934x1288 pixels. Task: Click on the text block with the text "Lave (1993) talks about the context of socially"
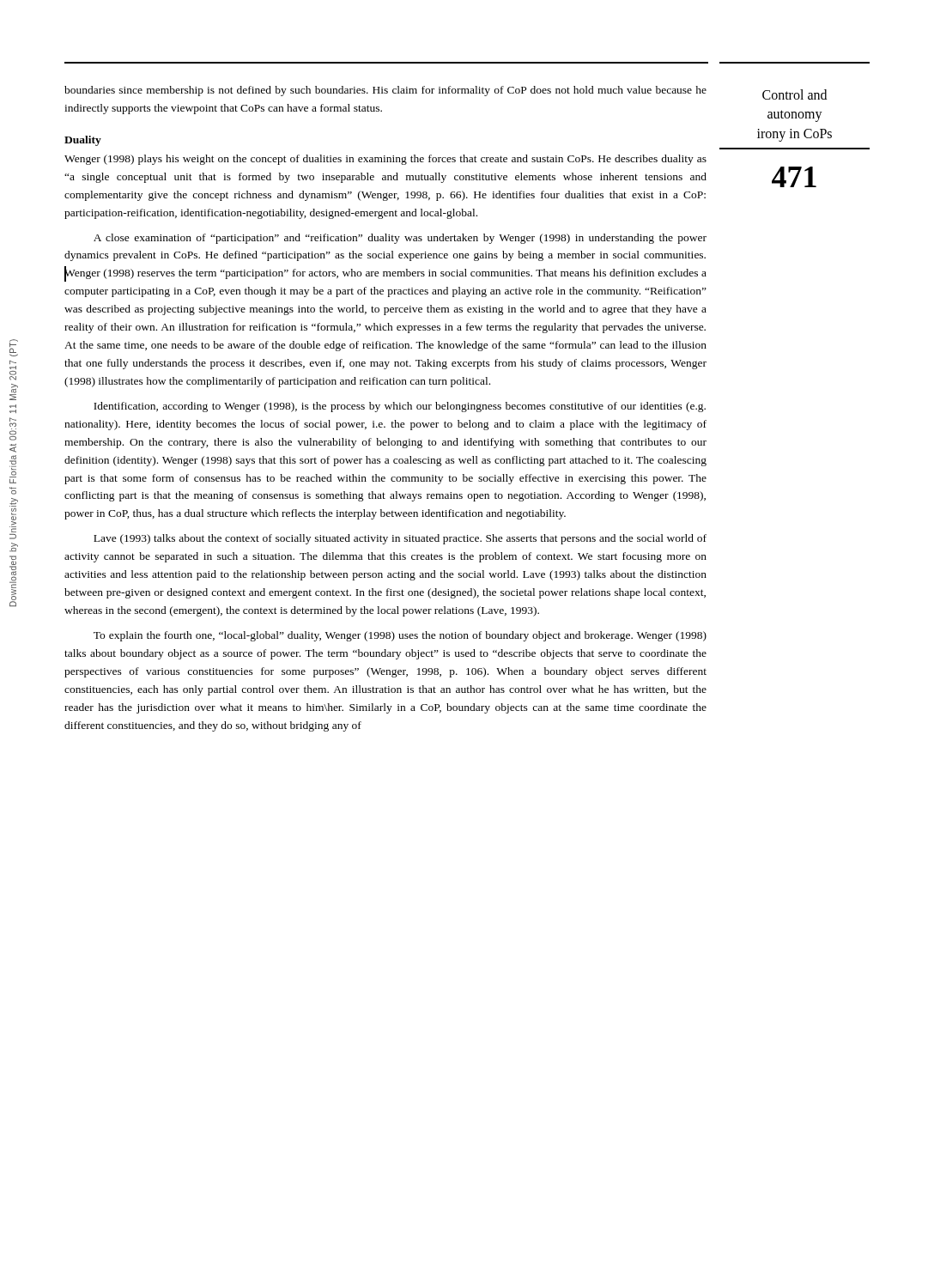pos(385,574)
